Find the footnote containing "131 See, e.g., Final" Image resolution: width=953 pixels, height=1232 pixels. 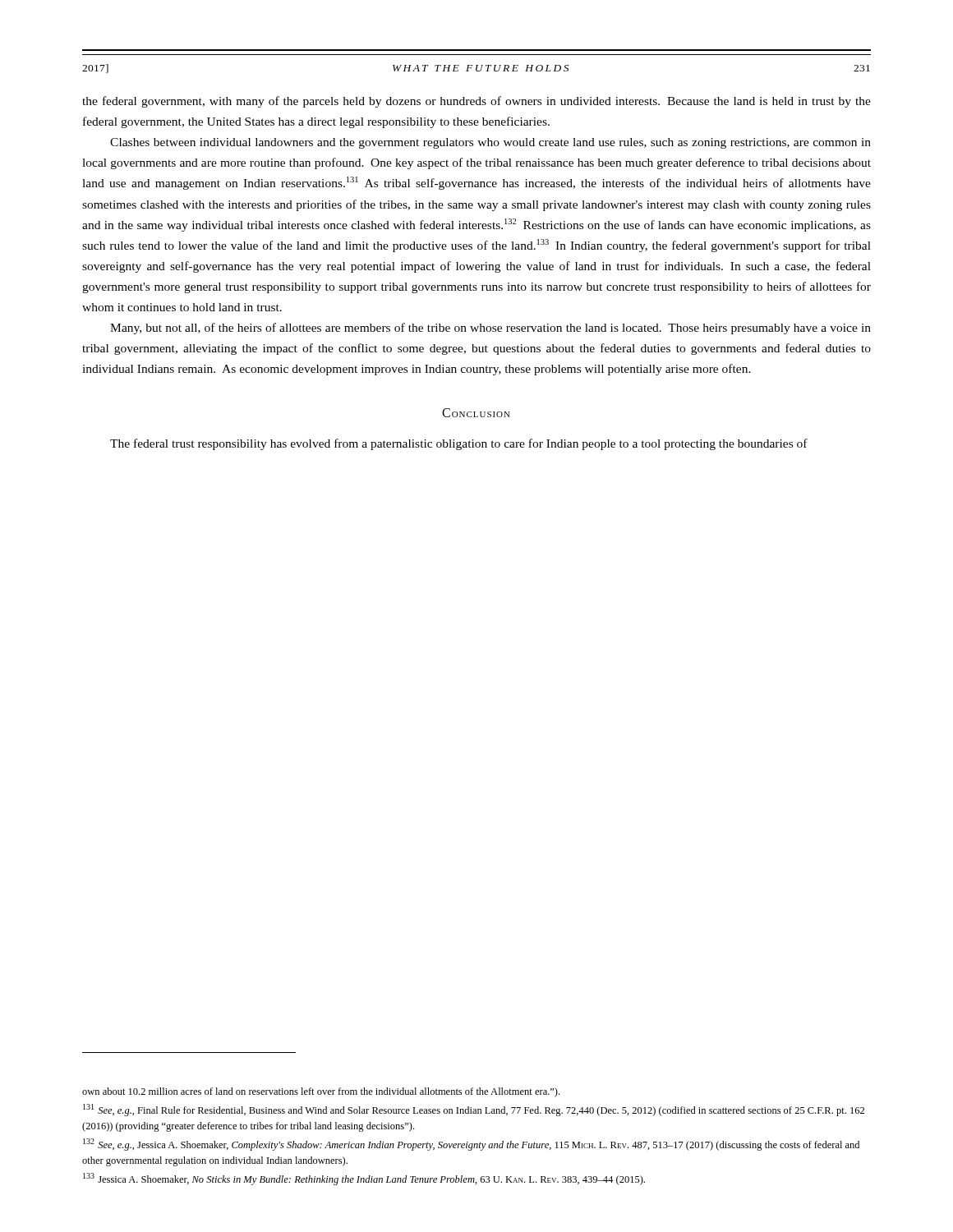476,1119
